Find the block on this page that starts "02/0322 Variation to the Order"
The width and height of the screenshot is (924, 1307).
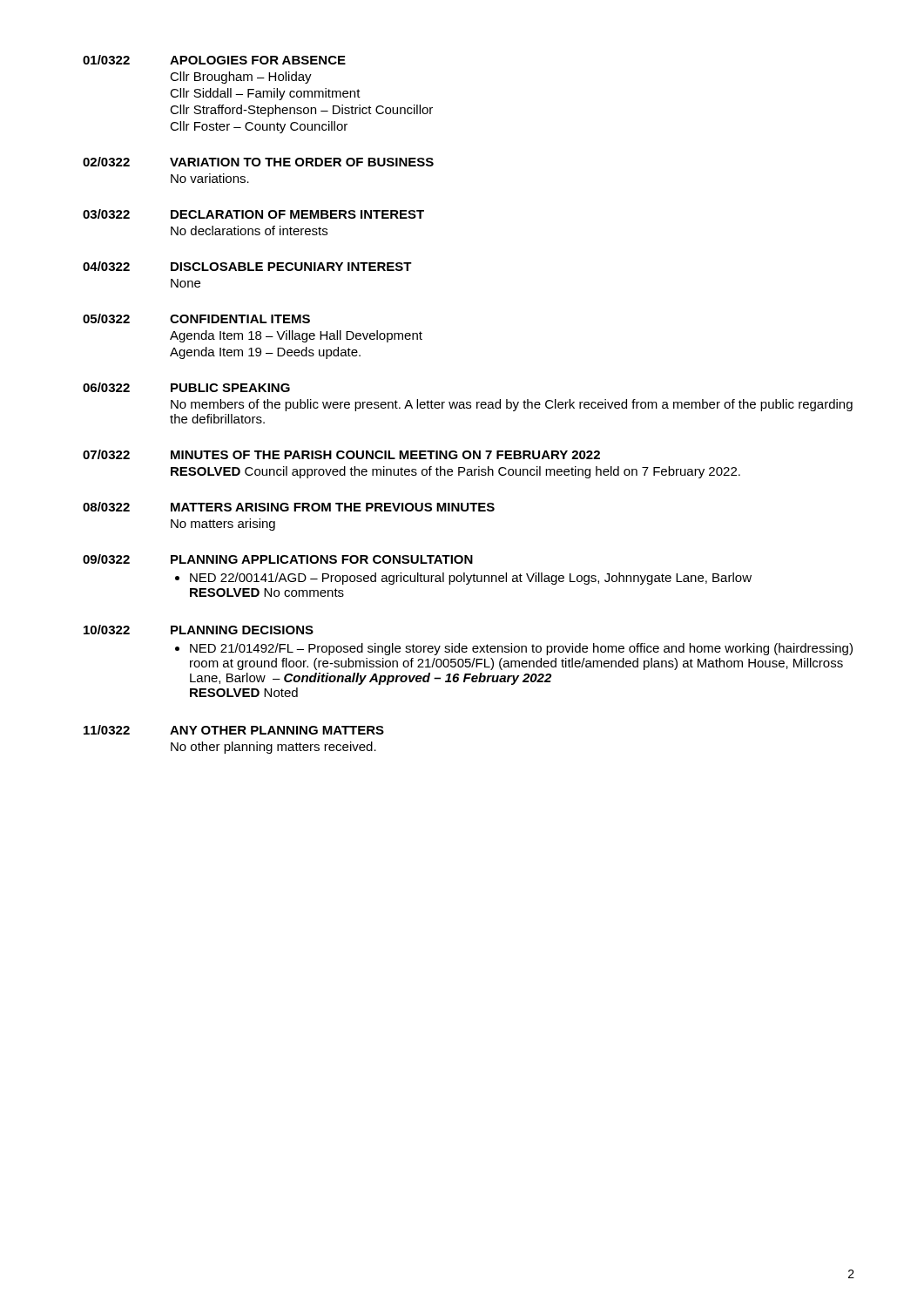258,162
